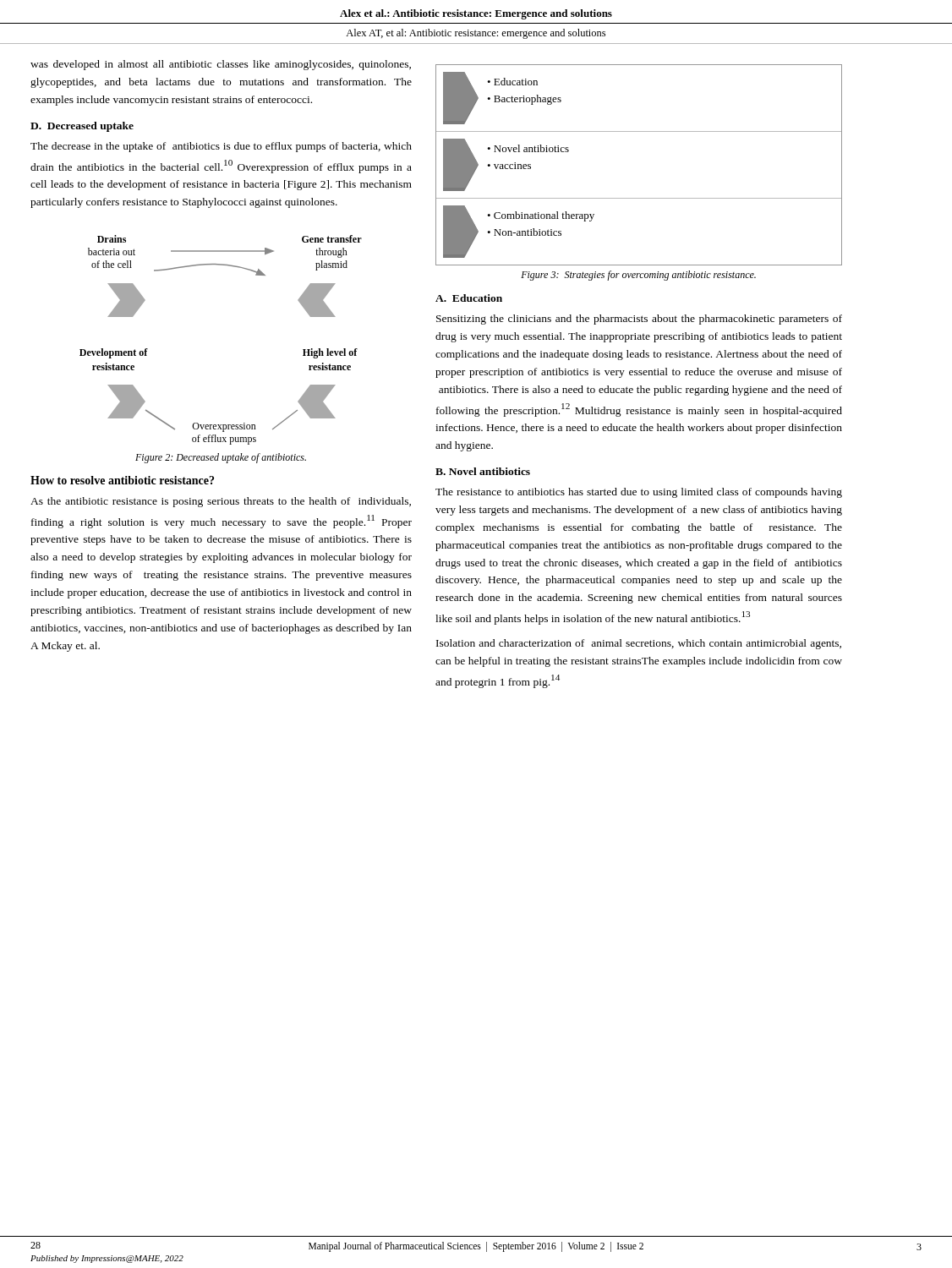
Task: Select the caption with the text "Figure 3: Strategies for overcoming antibiotic resistance."
Action: pyautogui.click(x=639, y=275)
